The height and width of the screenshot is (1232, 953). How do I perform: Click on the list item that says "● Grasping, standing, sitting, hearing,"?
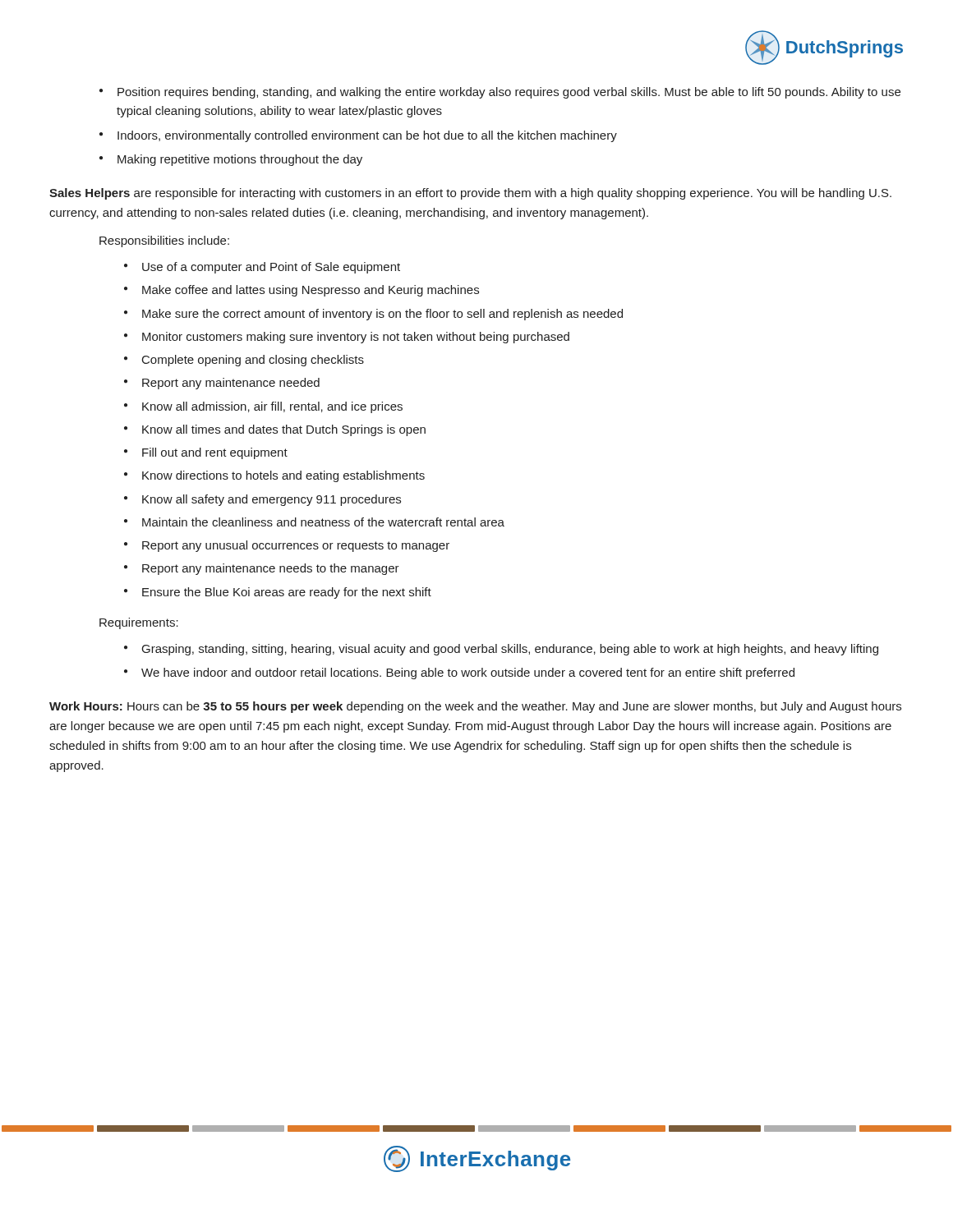click(501, 647)
